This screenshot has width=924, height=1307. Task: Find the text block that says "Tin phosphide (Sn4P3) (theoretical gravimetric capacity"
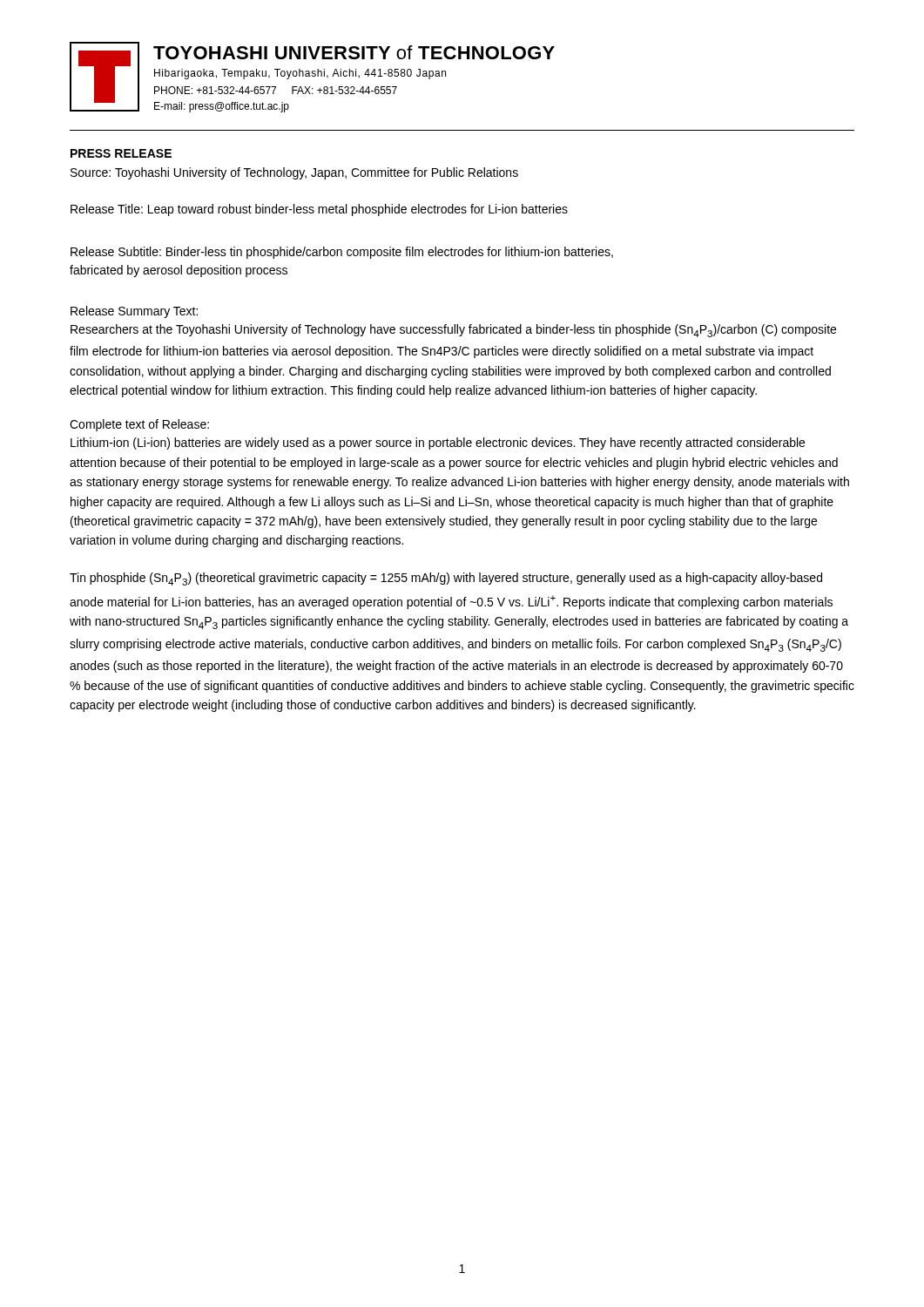pyautogui.click(x=462, y=641)
